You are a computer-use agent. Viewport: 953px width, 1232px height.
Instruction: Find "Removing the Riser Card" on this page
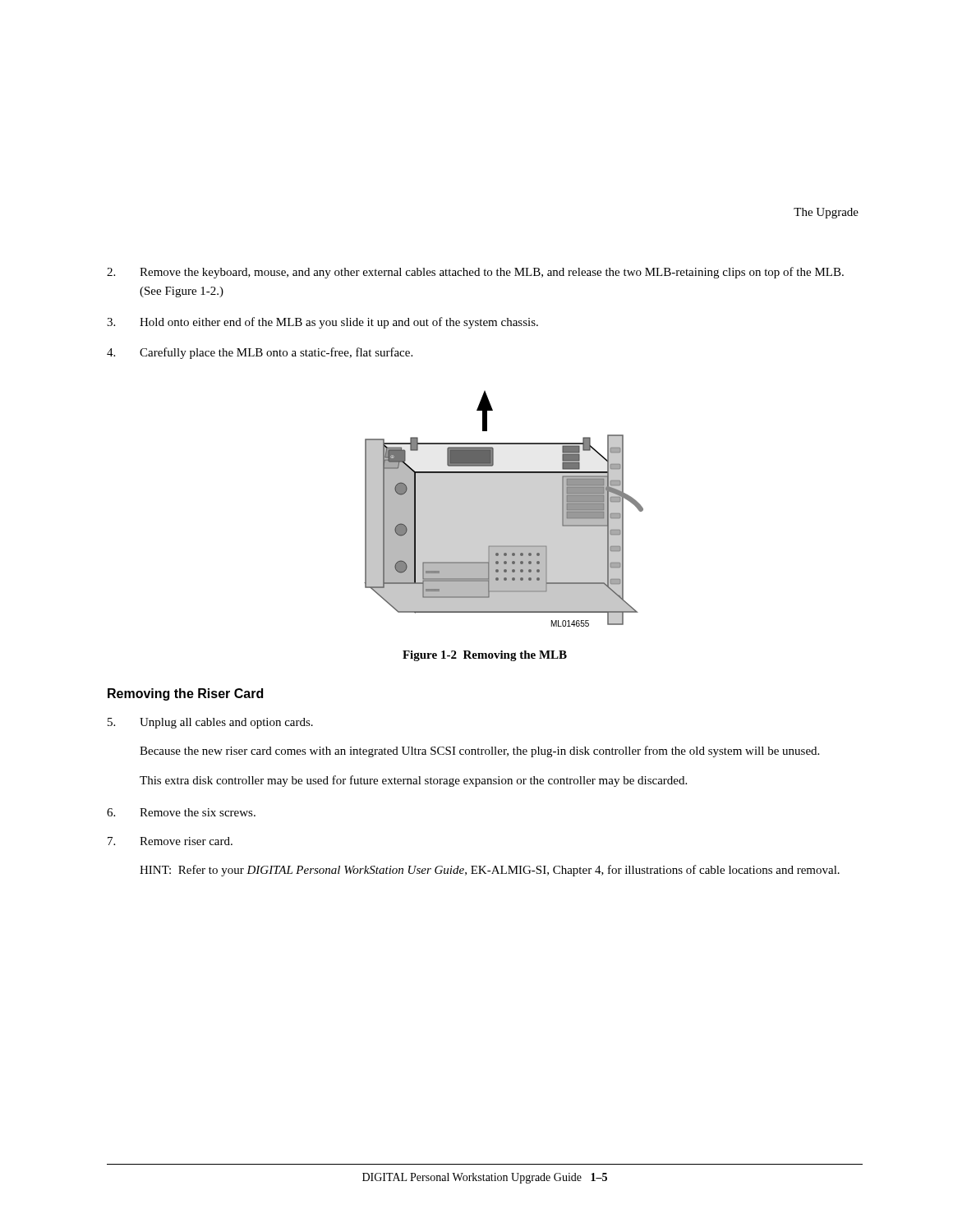[185, 694]
